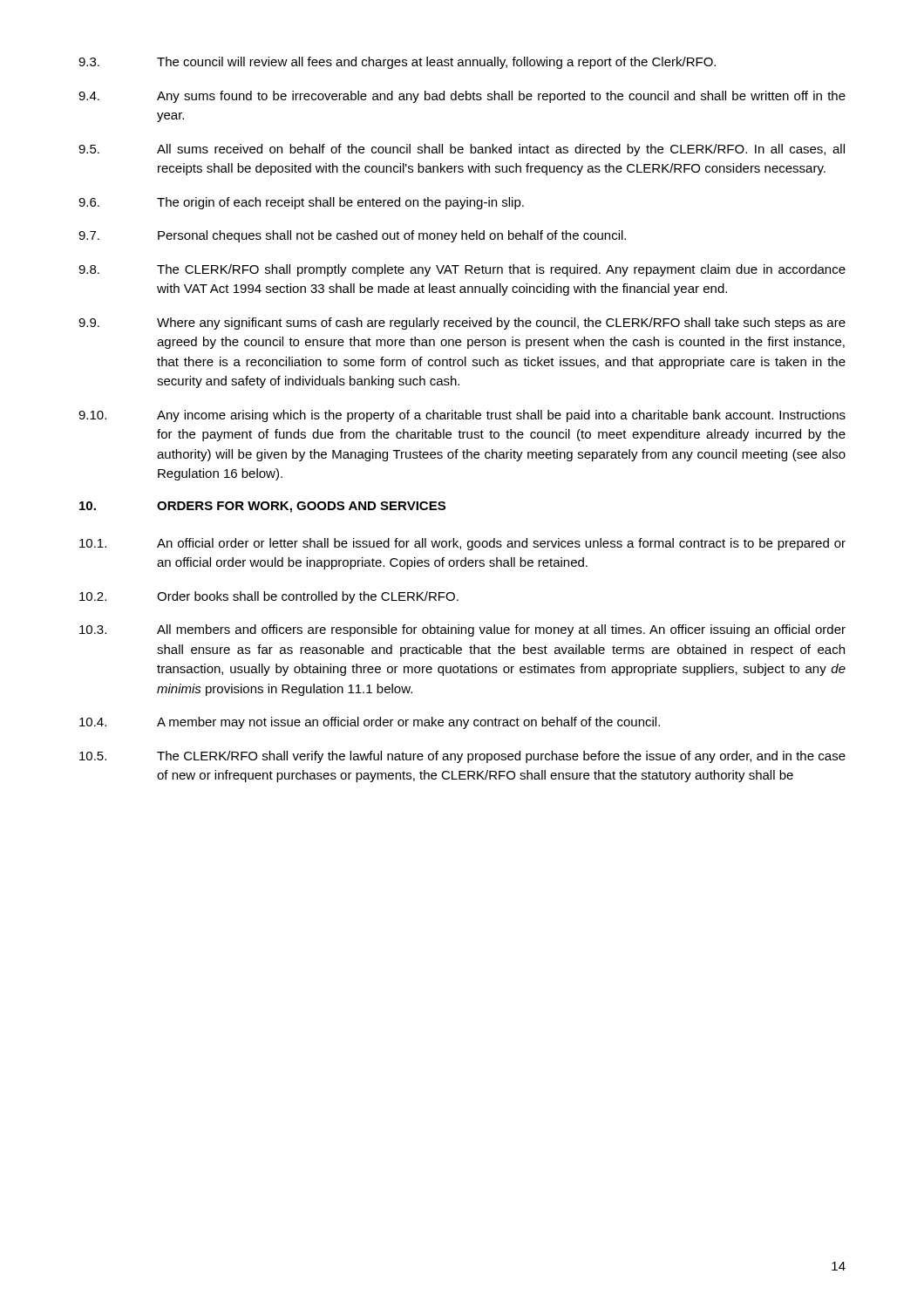
Task: Navigate to the text block starting "10.3. All members and officers"
Action: [x=462, y=659]
